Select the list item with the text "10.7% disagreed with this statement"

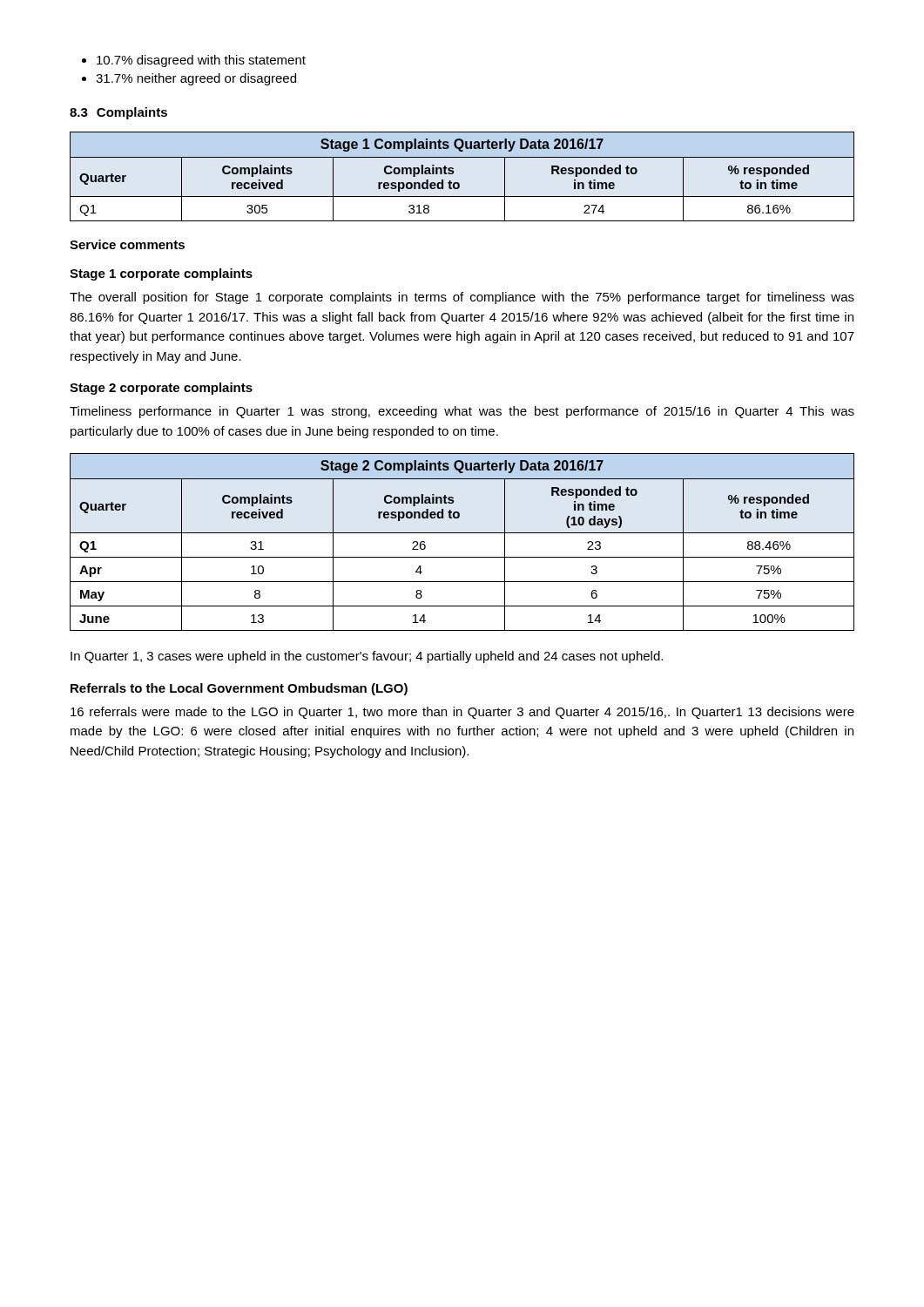click(201, 60)
